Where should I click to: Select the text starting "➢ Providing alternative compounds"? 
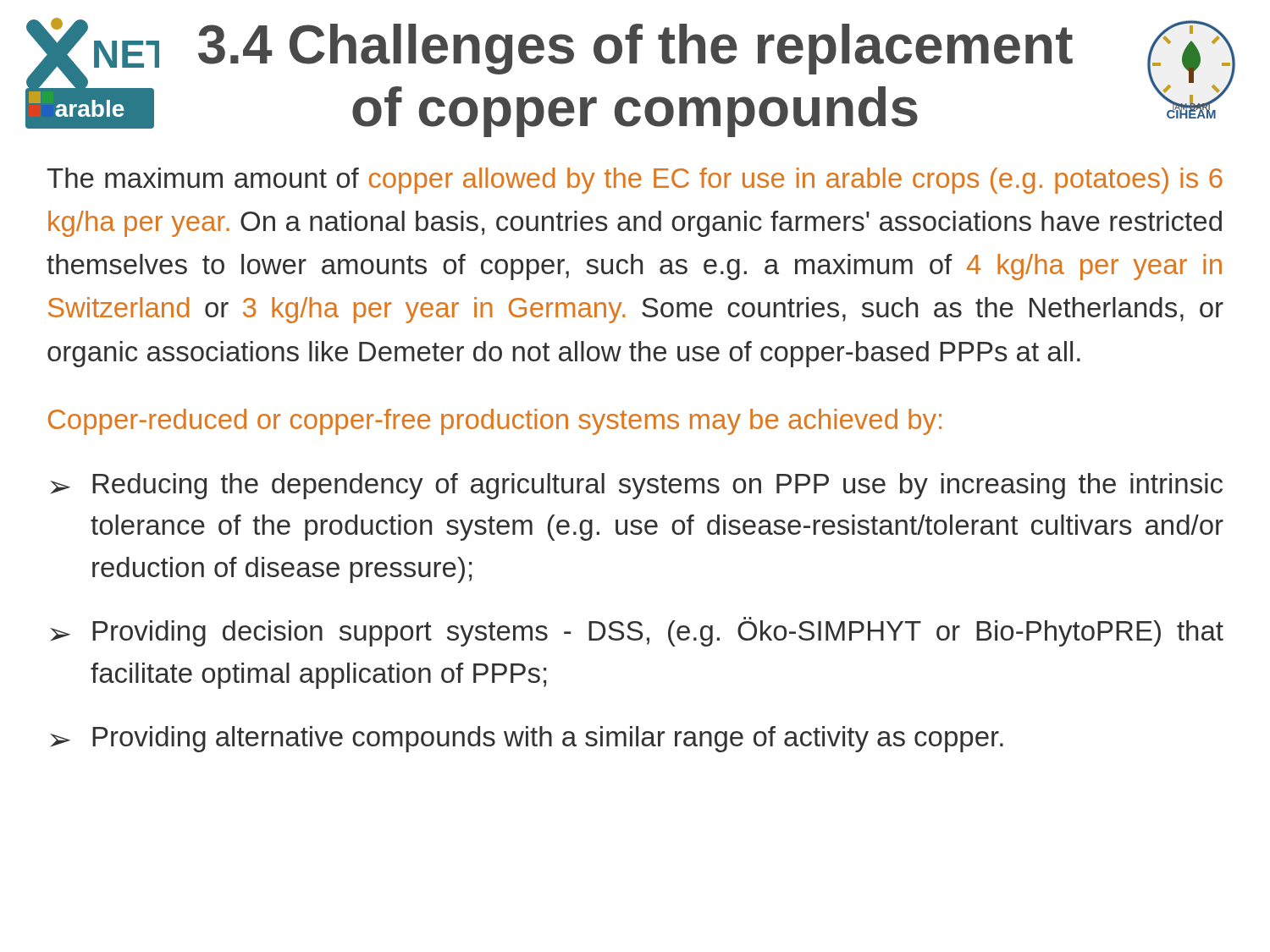pyautogui.click(x=635, y=739)
